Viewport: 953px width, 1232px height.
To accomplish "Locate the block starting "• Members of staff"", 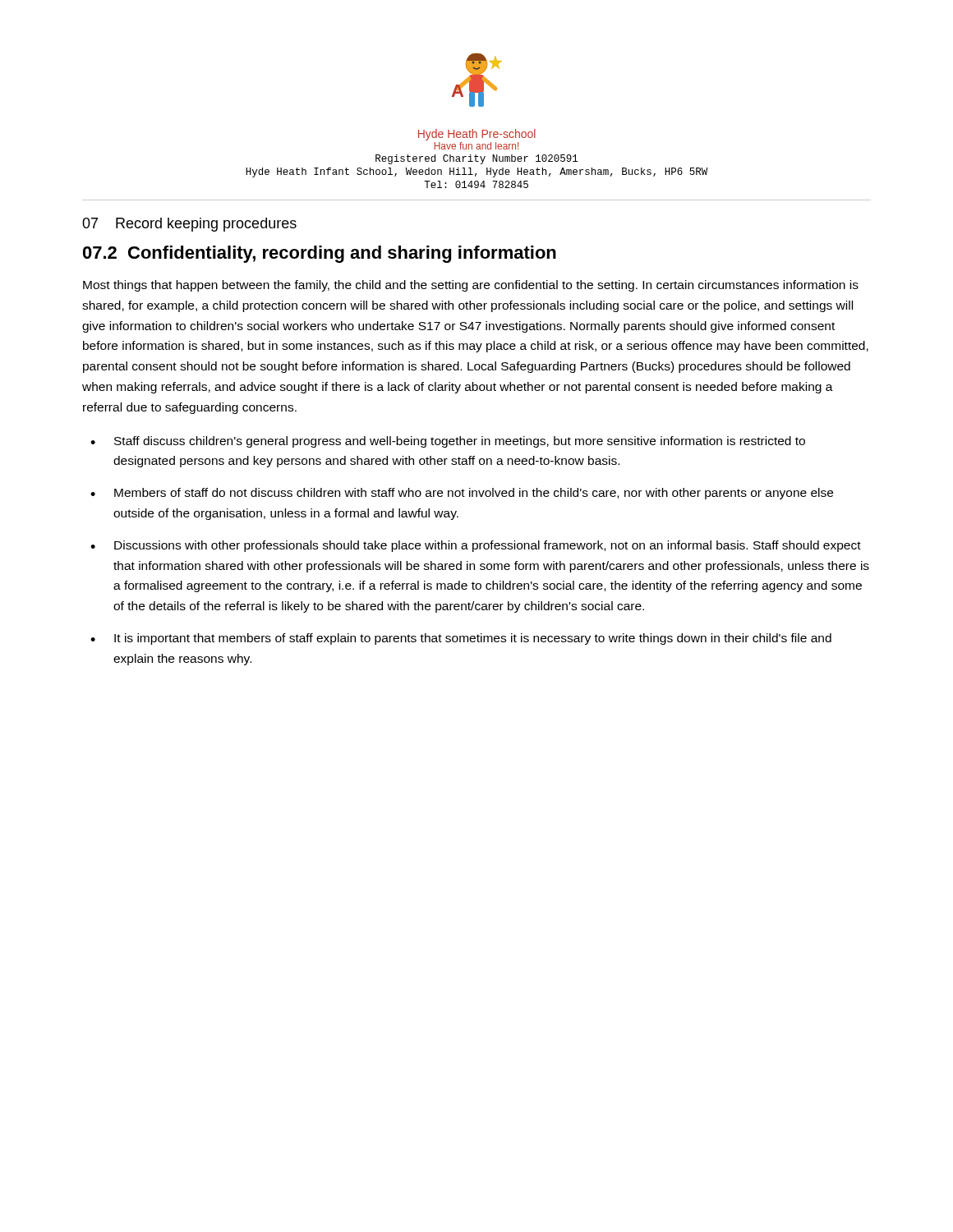I will pyautogui.click(x=476, y=503).
